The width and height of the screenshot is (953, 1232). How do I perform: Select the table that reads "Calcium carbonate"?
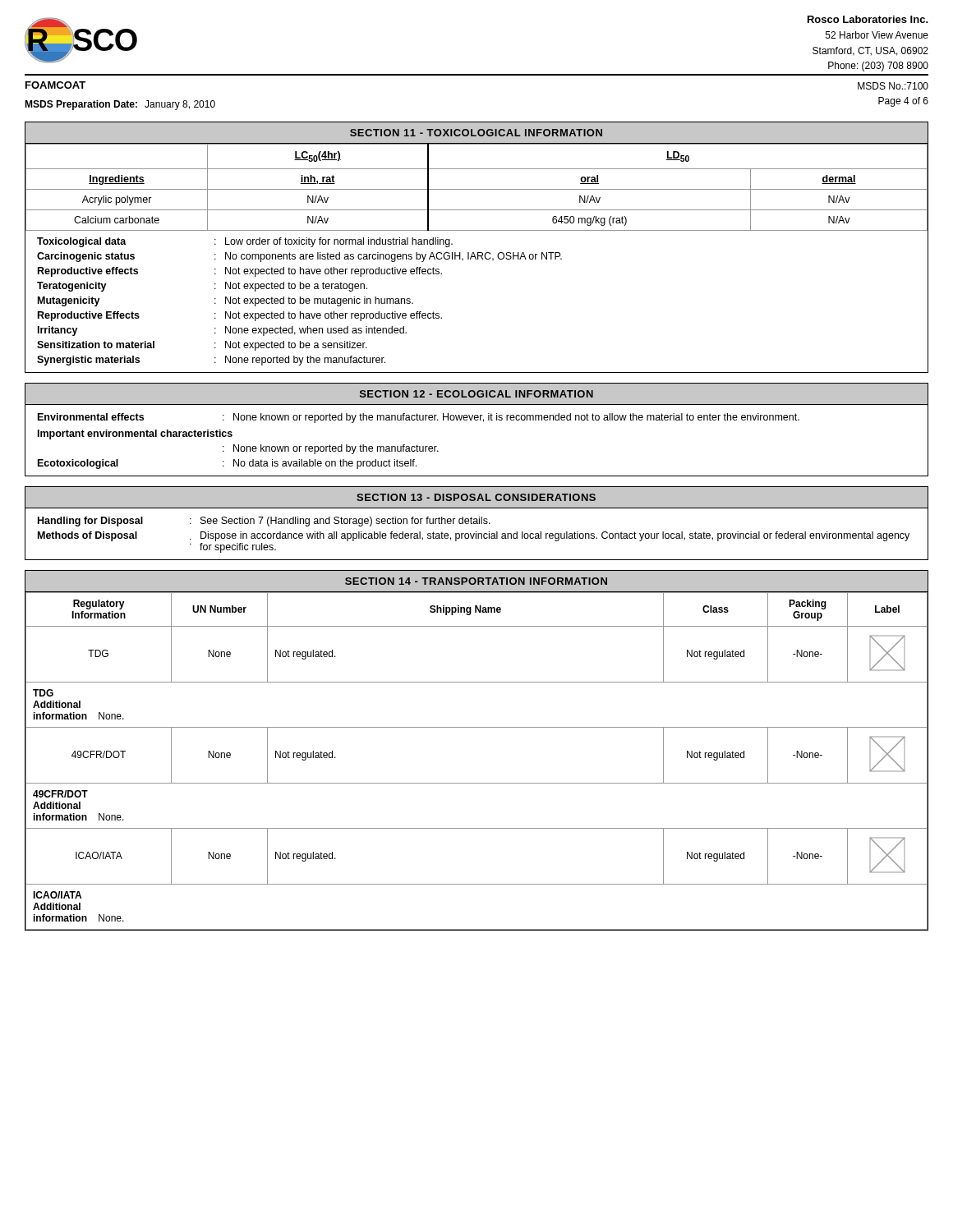click(x=476, y=258)
